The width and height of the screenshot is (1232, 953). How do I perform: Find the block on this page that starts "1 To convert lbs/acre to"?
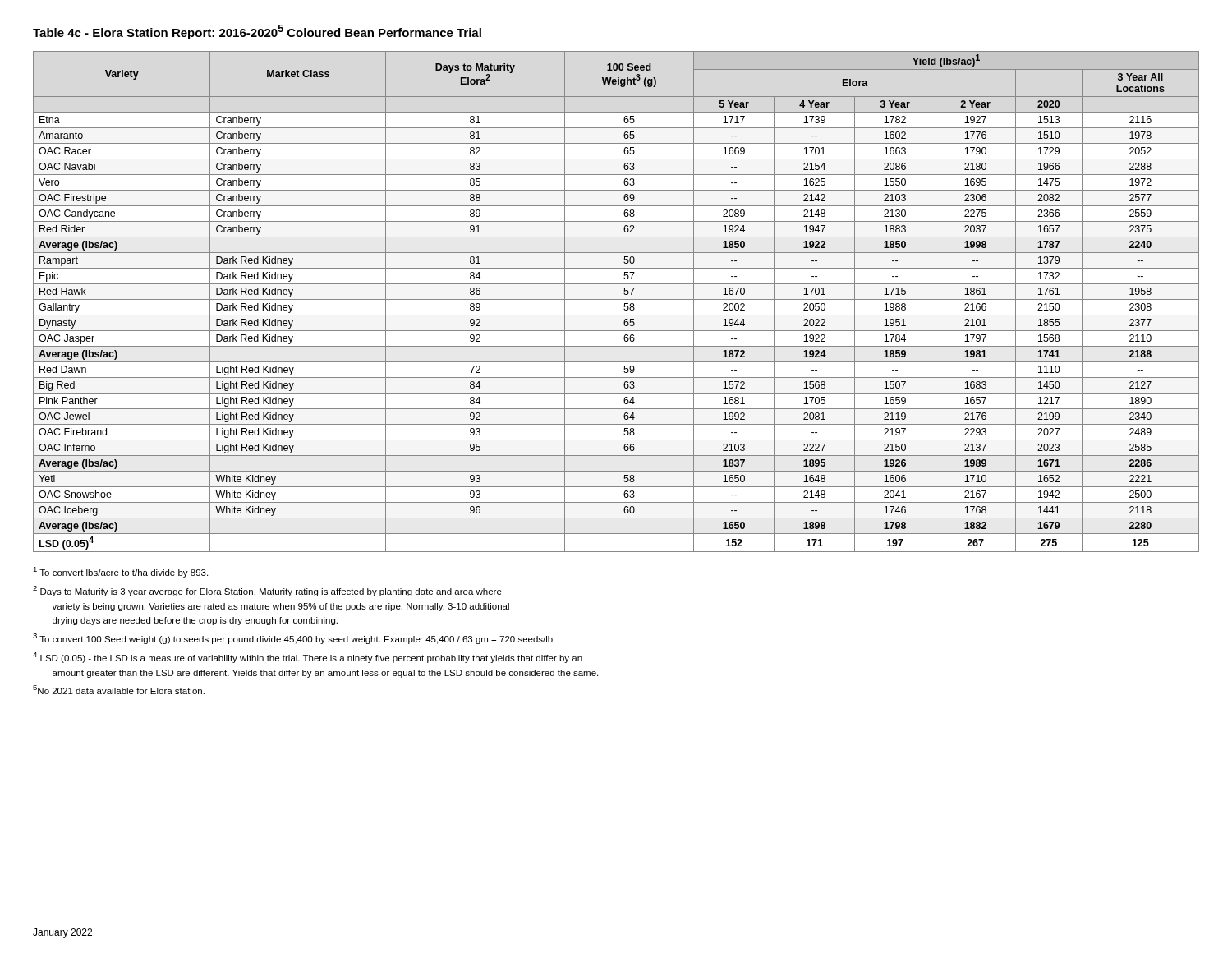click(x=120, y=572)
